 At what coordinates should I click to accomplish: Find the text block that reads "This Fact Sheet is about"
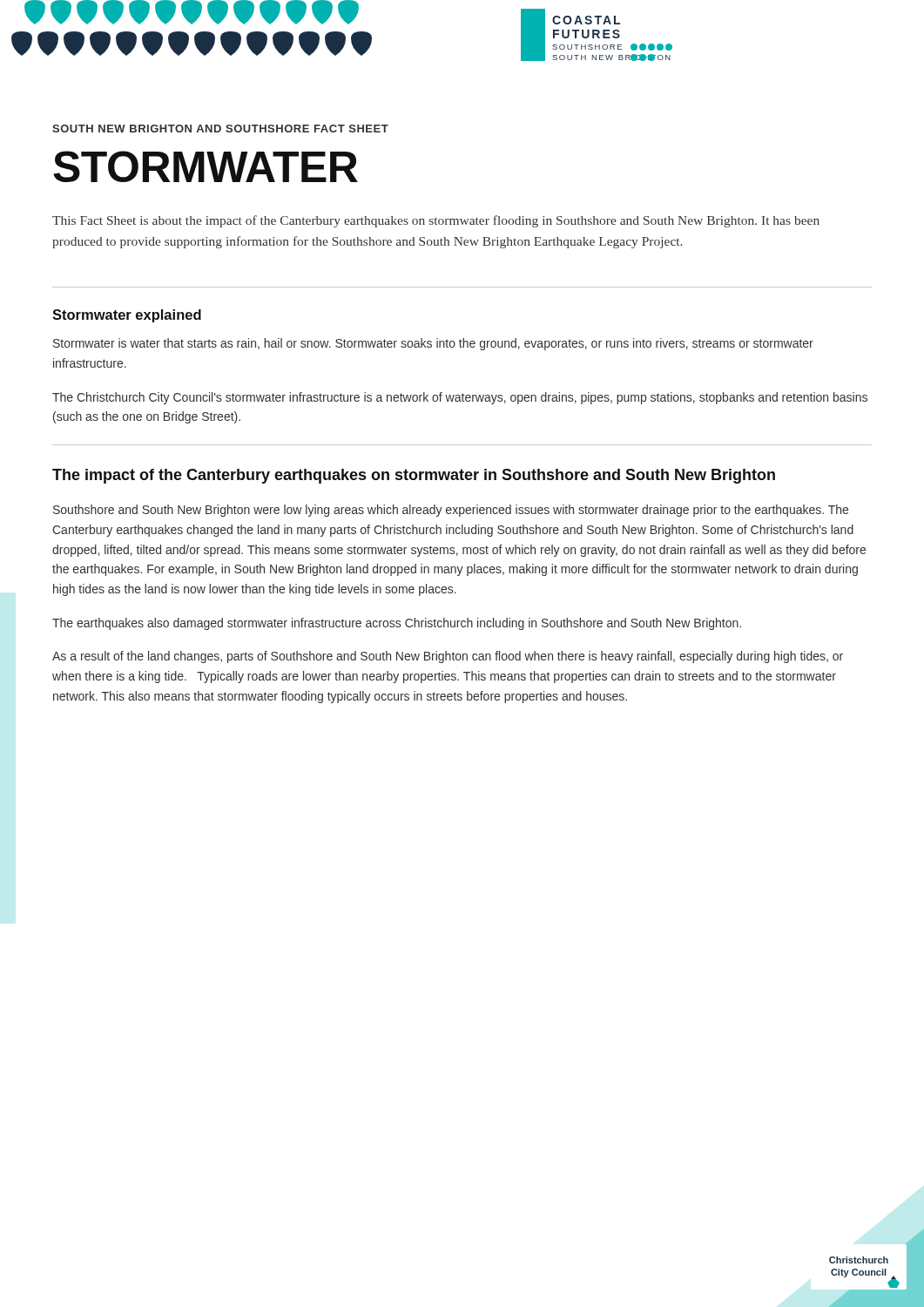pyautogui.click(x=436, y=231)
